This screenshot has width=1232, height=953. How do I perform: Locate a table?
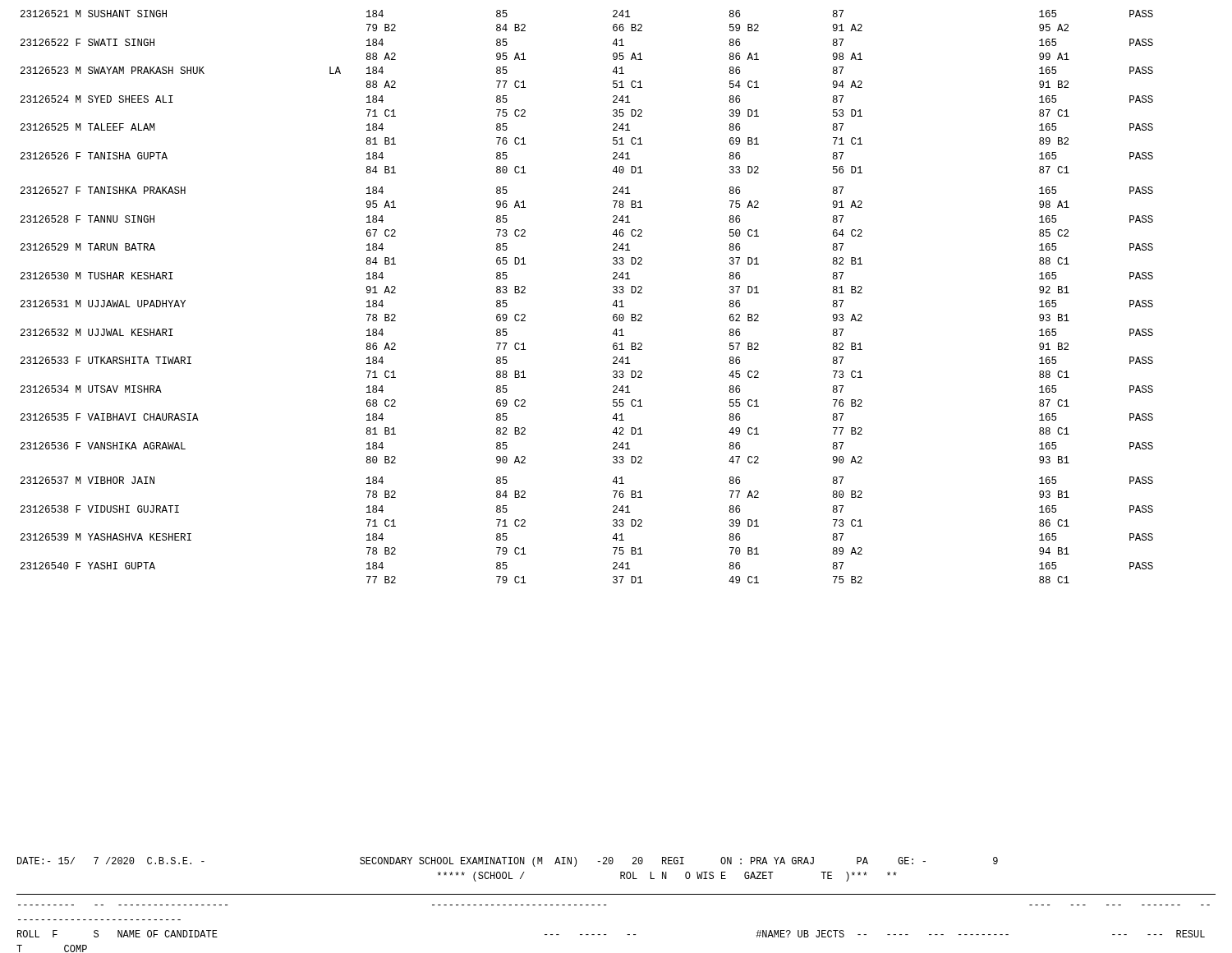pyautogui.click(x=616, y=298)
